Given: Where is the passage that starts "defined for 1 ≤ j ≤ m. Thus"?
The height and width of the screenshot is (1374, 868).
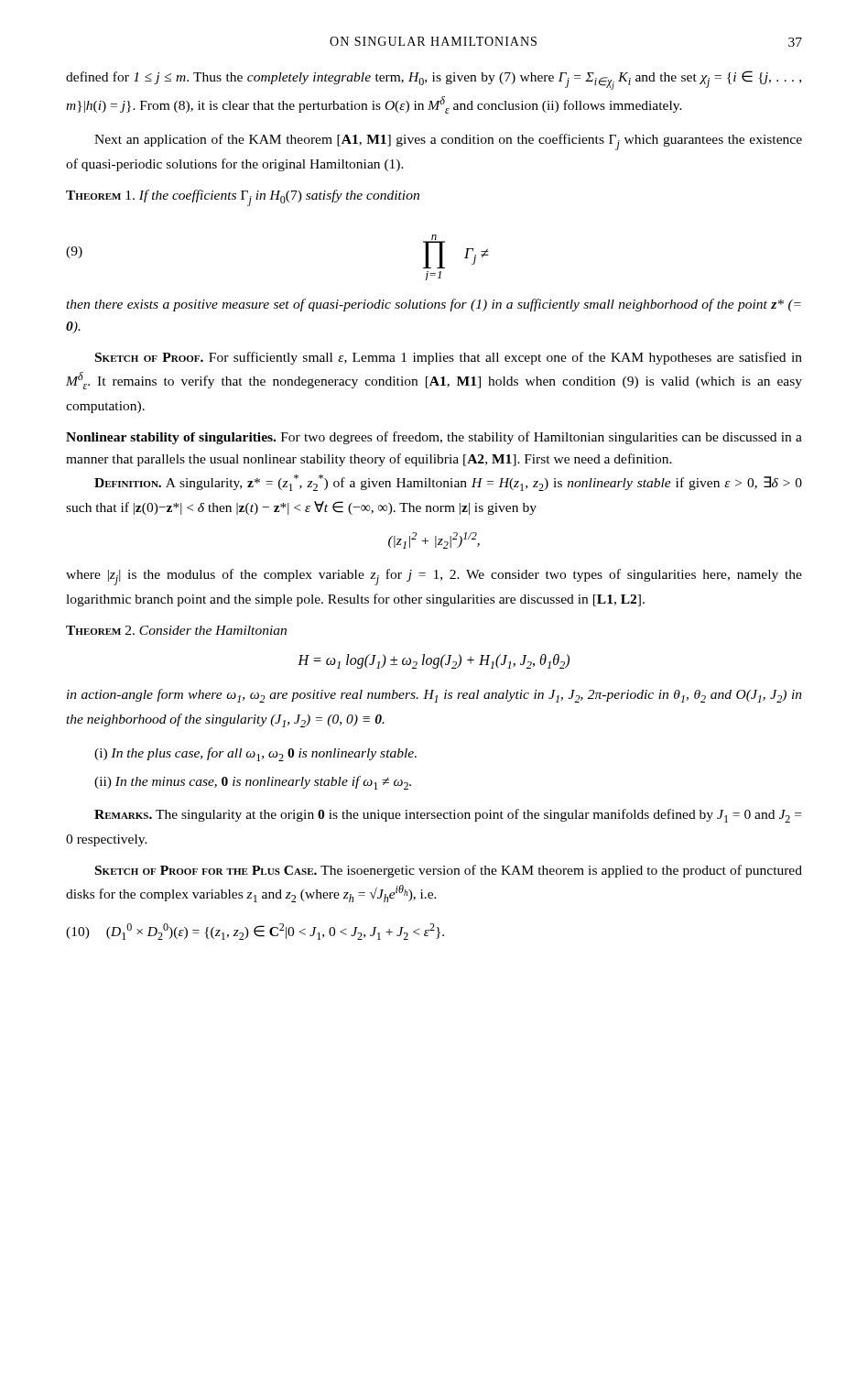Looking at the screenshot, I should coord(434,93).
